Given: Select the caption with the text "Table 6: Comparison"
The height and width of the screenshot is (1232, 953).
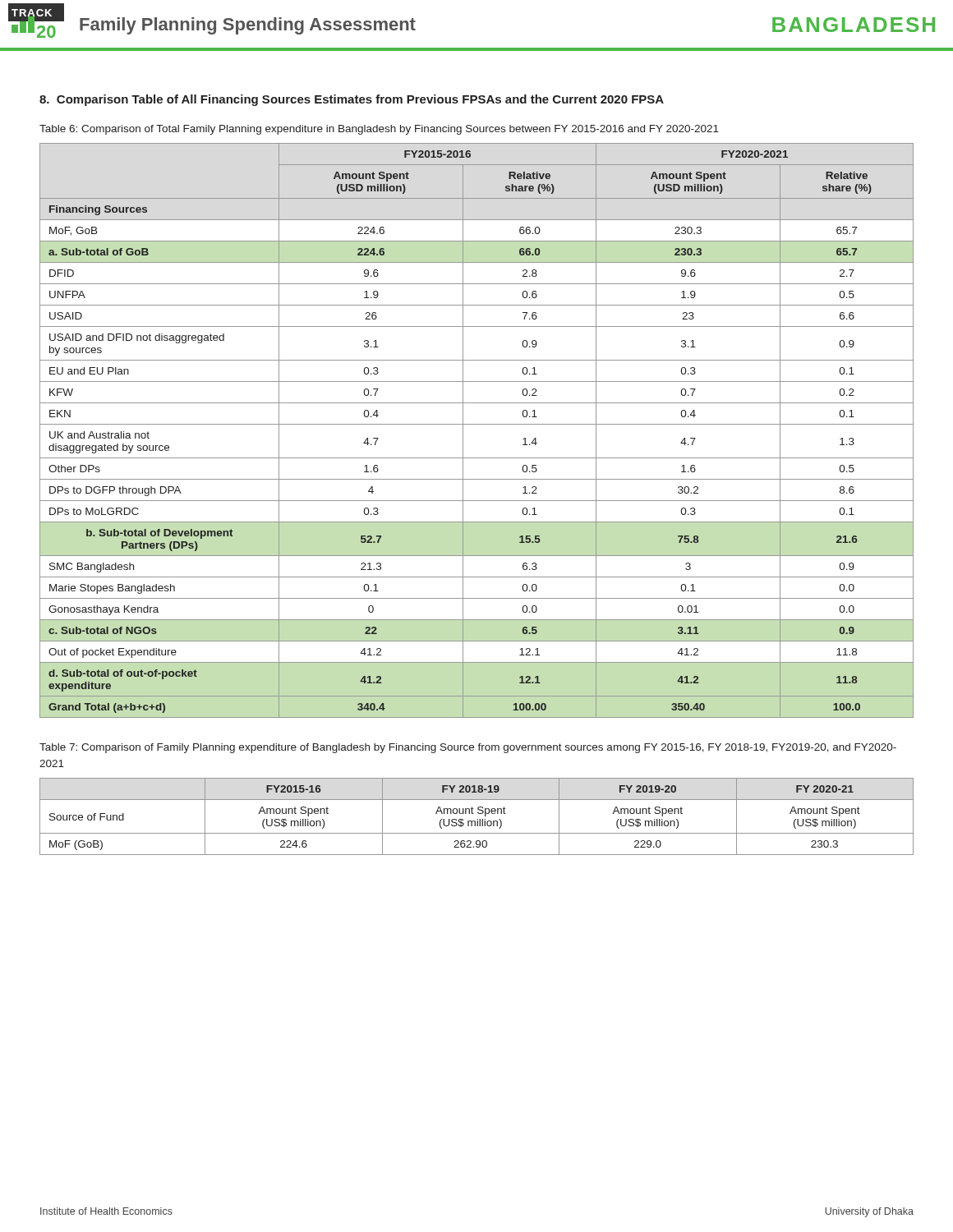Looking at the screenshot, I should point(379,128).
